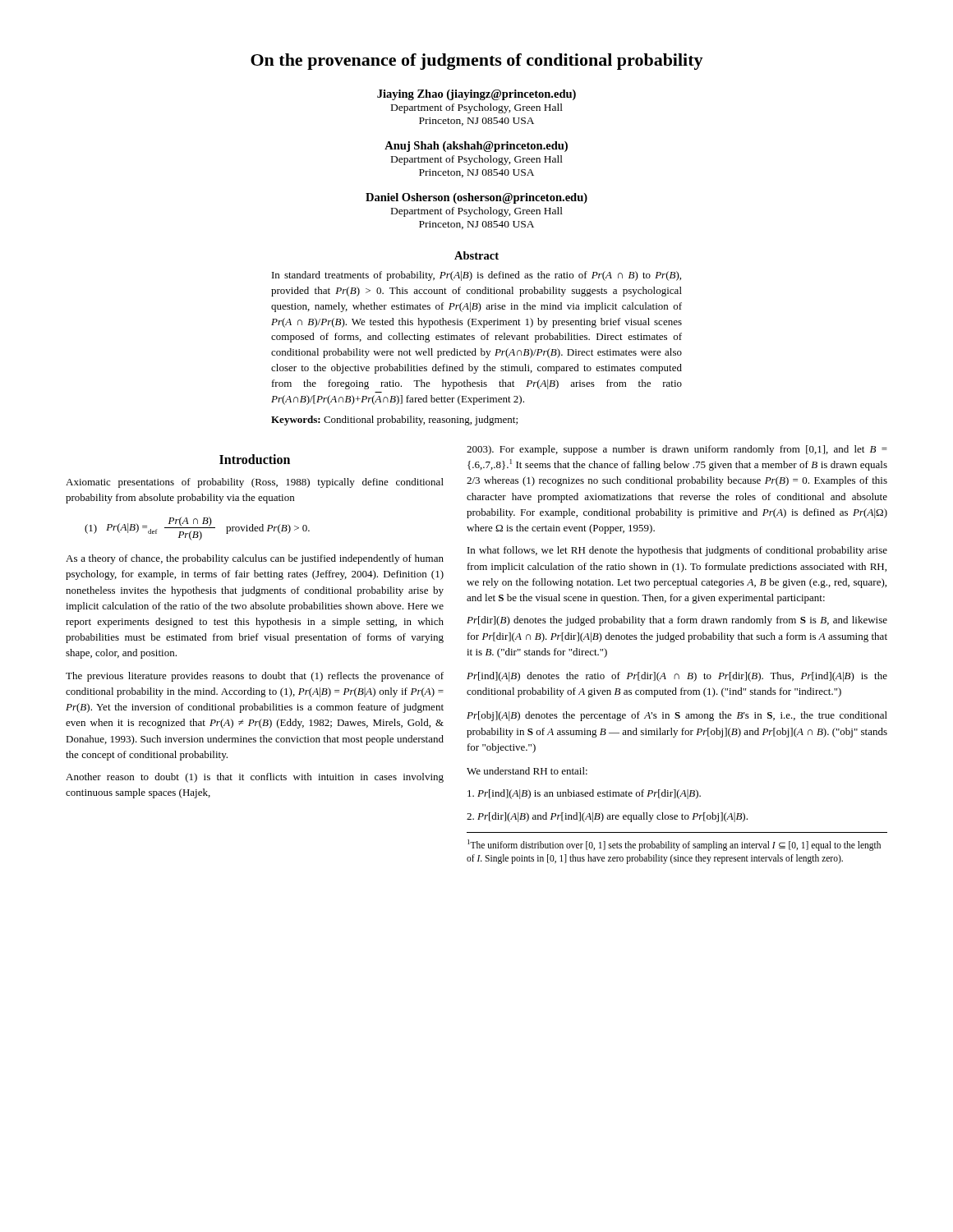Screen dimensions: 1232x953
Task: Click on the block starting "Anuj Shah (akshah@princeton.edu) Department of Psychology, Green Hall"
Action: click(476, 159)
